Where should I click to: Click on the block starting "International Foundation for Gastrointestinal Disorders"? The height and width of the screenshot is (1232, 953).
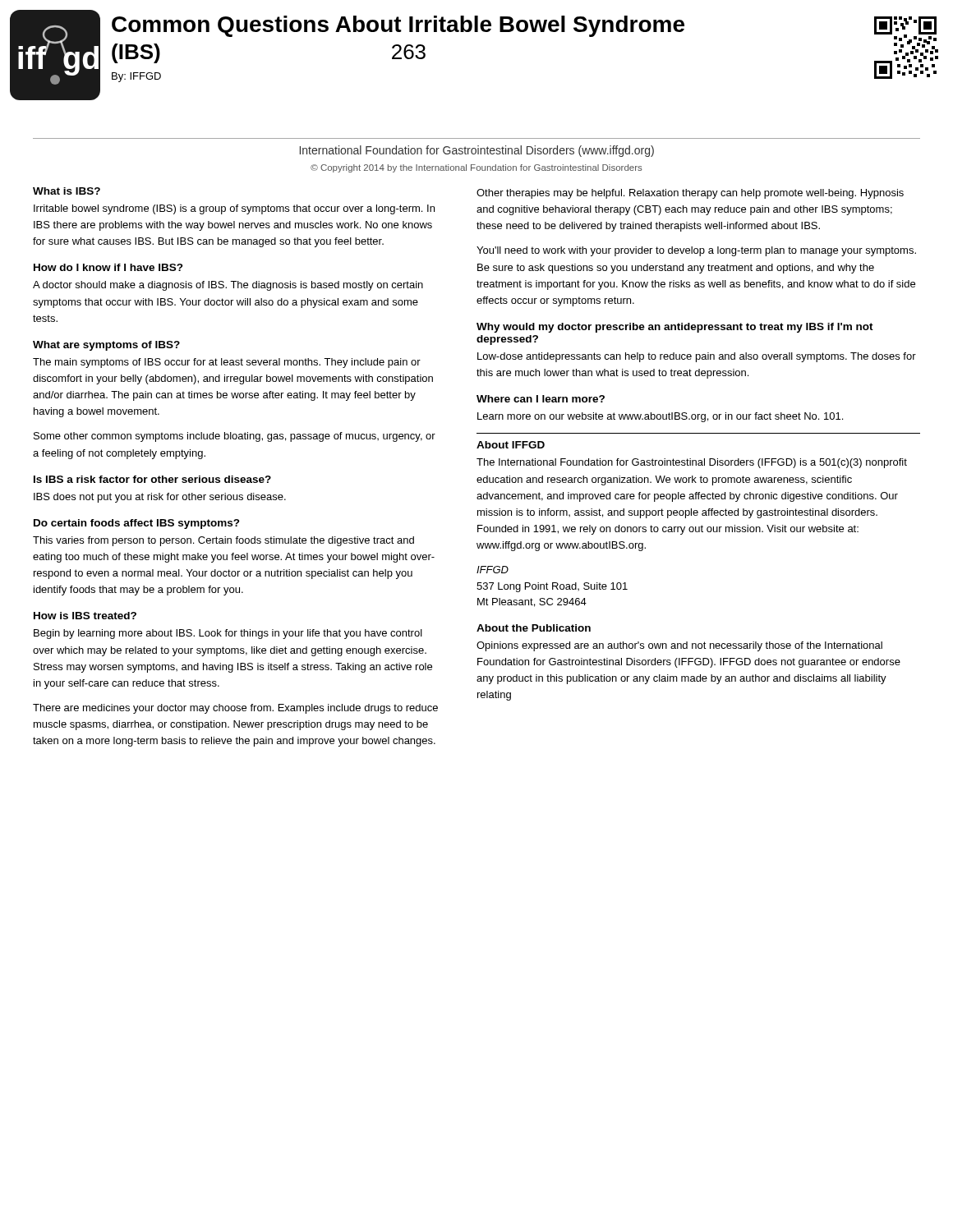[x=476, y=150]
